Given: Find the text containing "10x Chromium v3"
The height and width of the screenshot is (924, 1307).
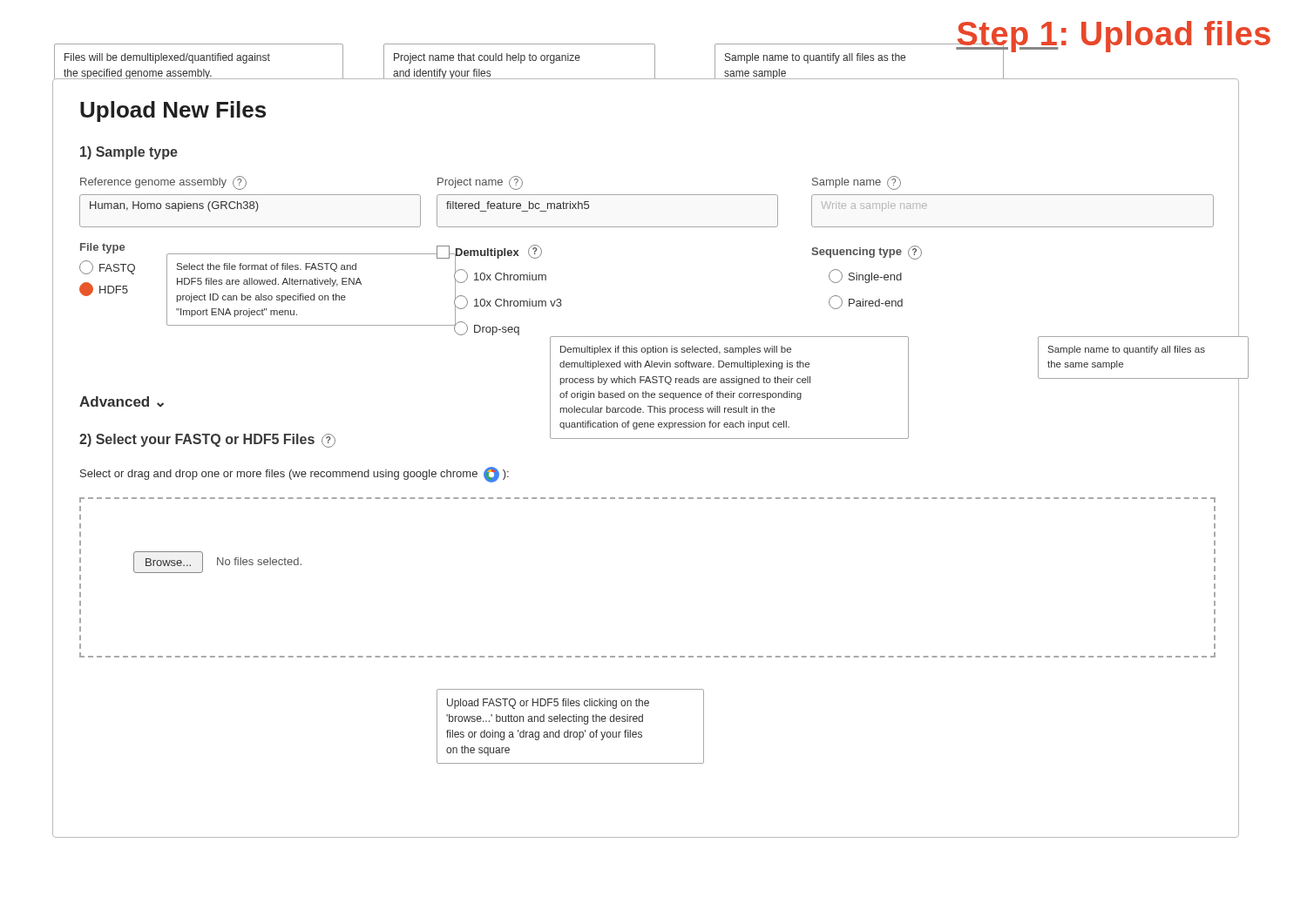Looking at the screenshot, I should pyautogui.click(x=508, y=302).
